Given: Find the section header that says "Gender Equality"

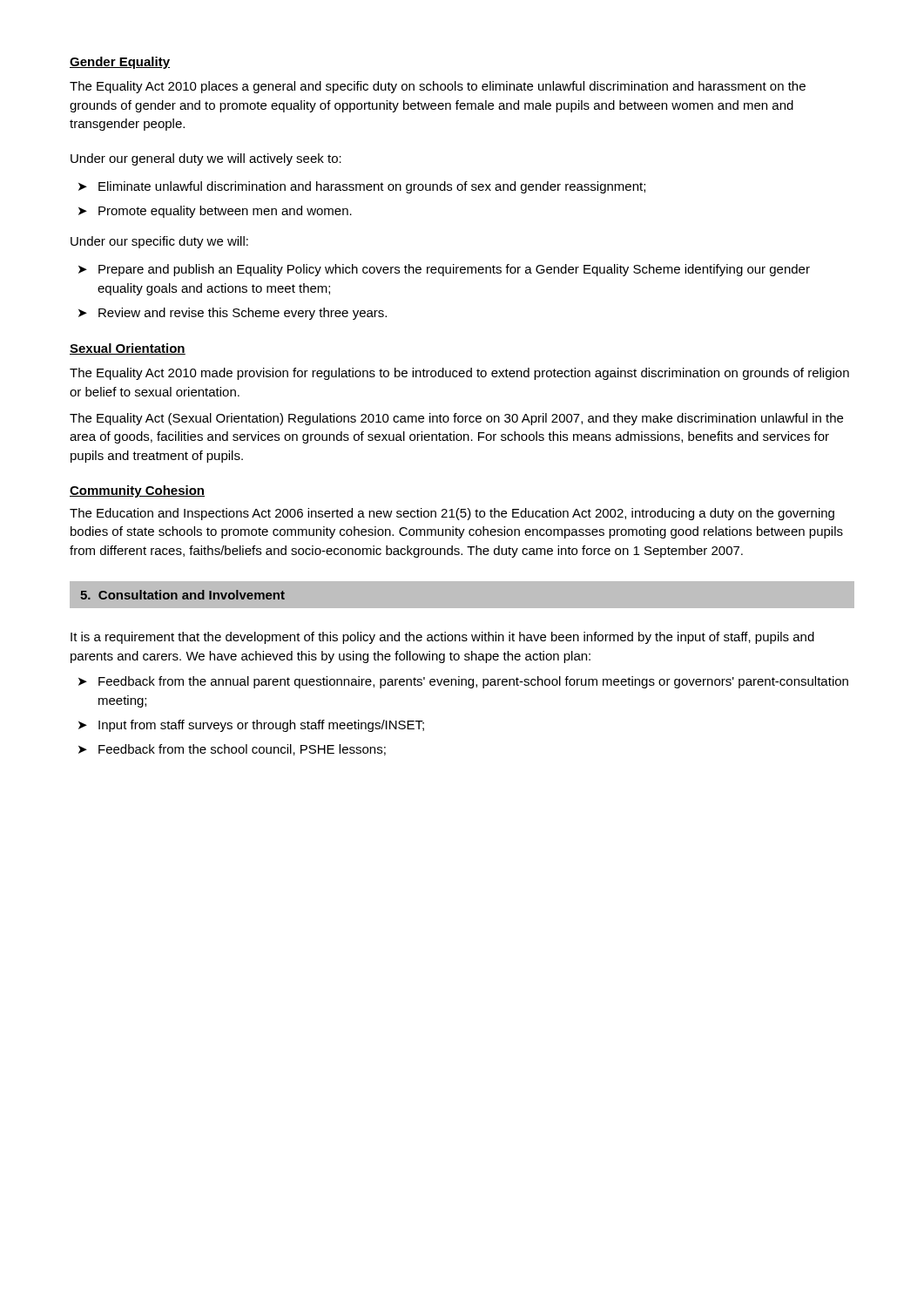Looking at the screenshot, I should coord(120,63).
